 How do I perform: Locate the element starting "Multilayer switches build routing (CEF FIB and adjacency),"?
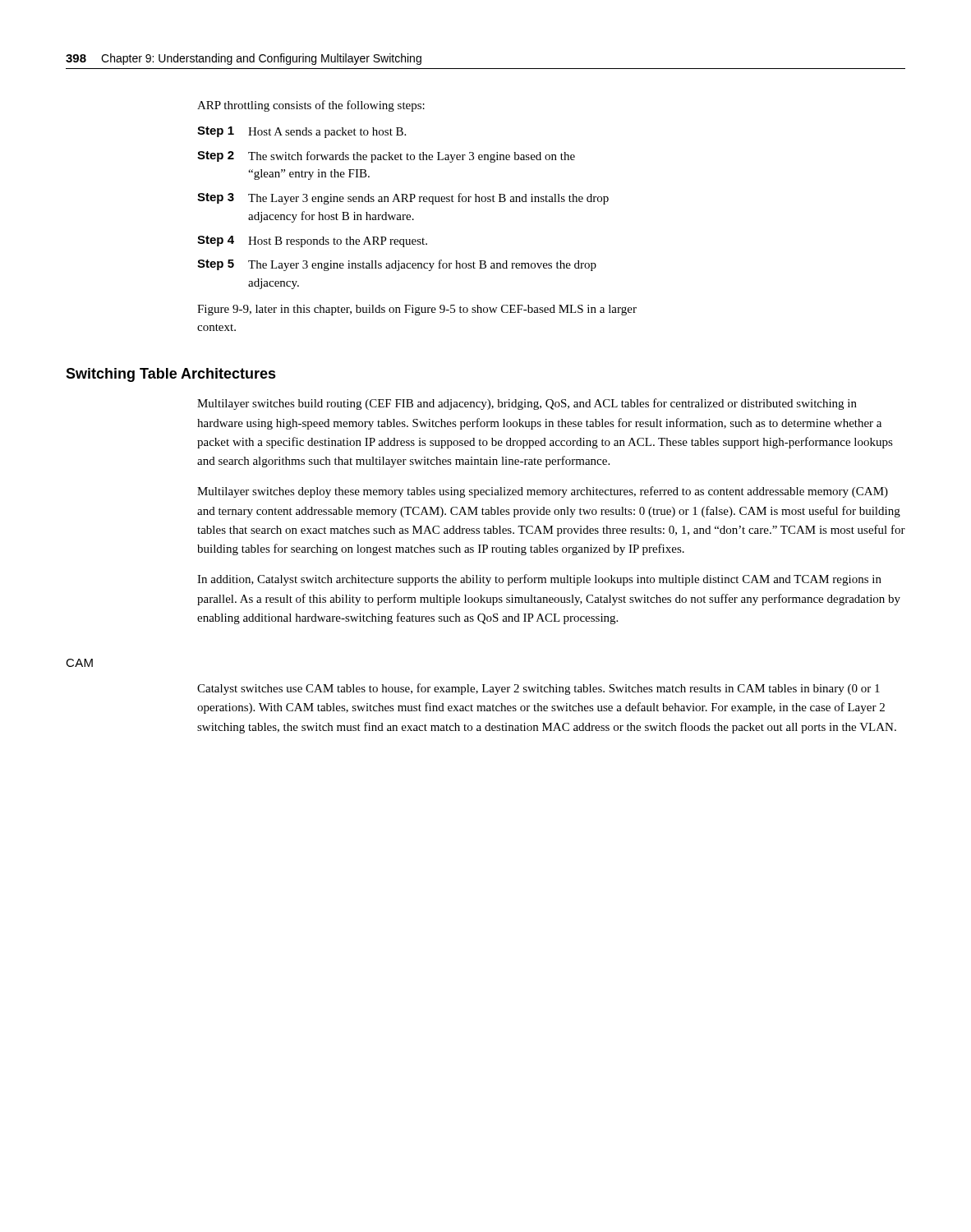tap(545, 432)
